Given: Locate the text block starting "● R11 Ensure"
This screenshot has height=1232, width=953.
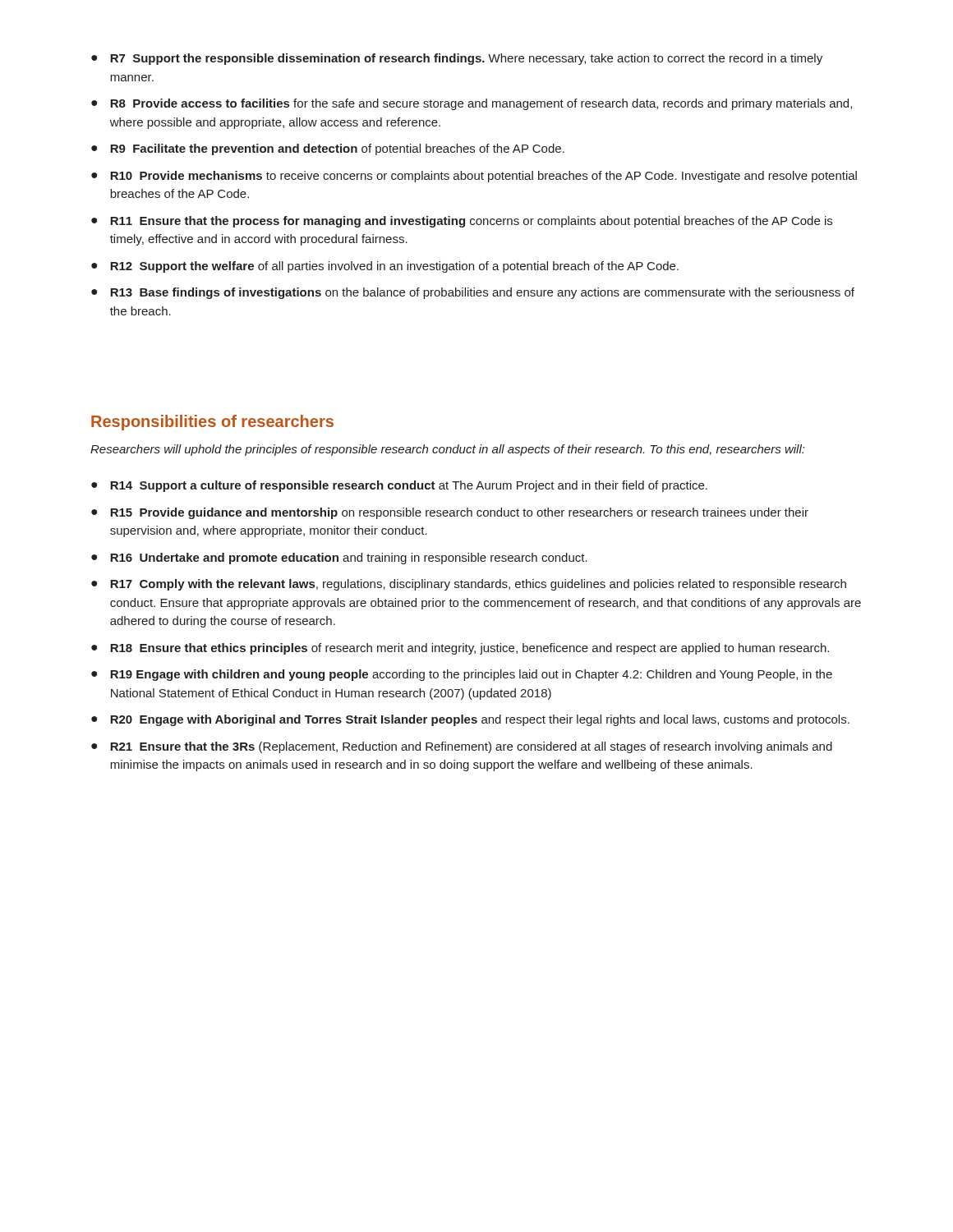Looking at the screenshot, I should 476,230.
